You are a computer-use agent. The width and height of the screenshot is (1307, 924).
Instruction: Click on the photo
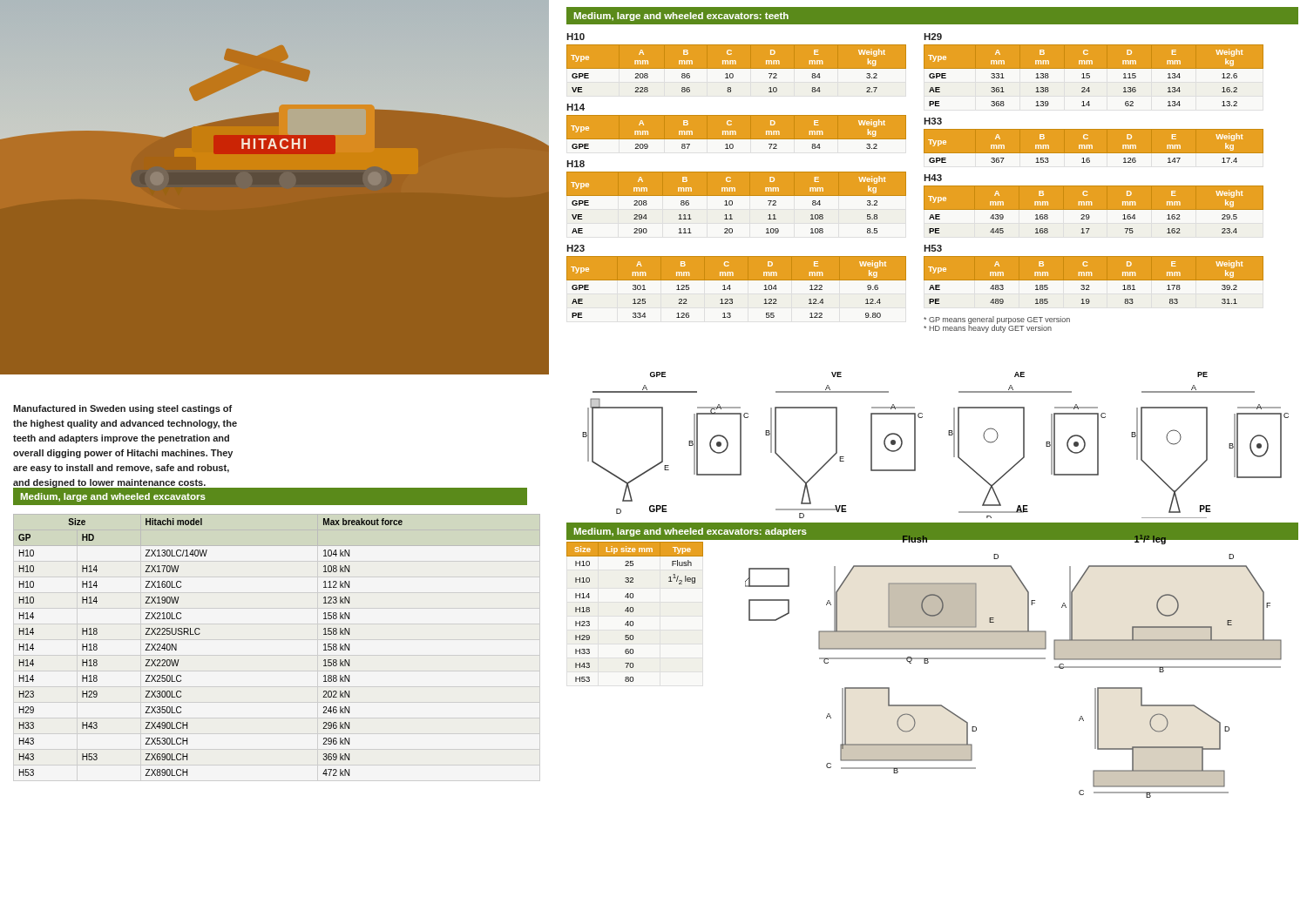(274, 187)
